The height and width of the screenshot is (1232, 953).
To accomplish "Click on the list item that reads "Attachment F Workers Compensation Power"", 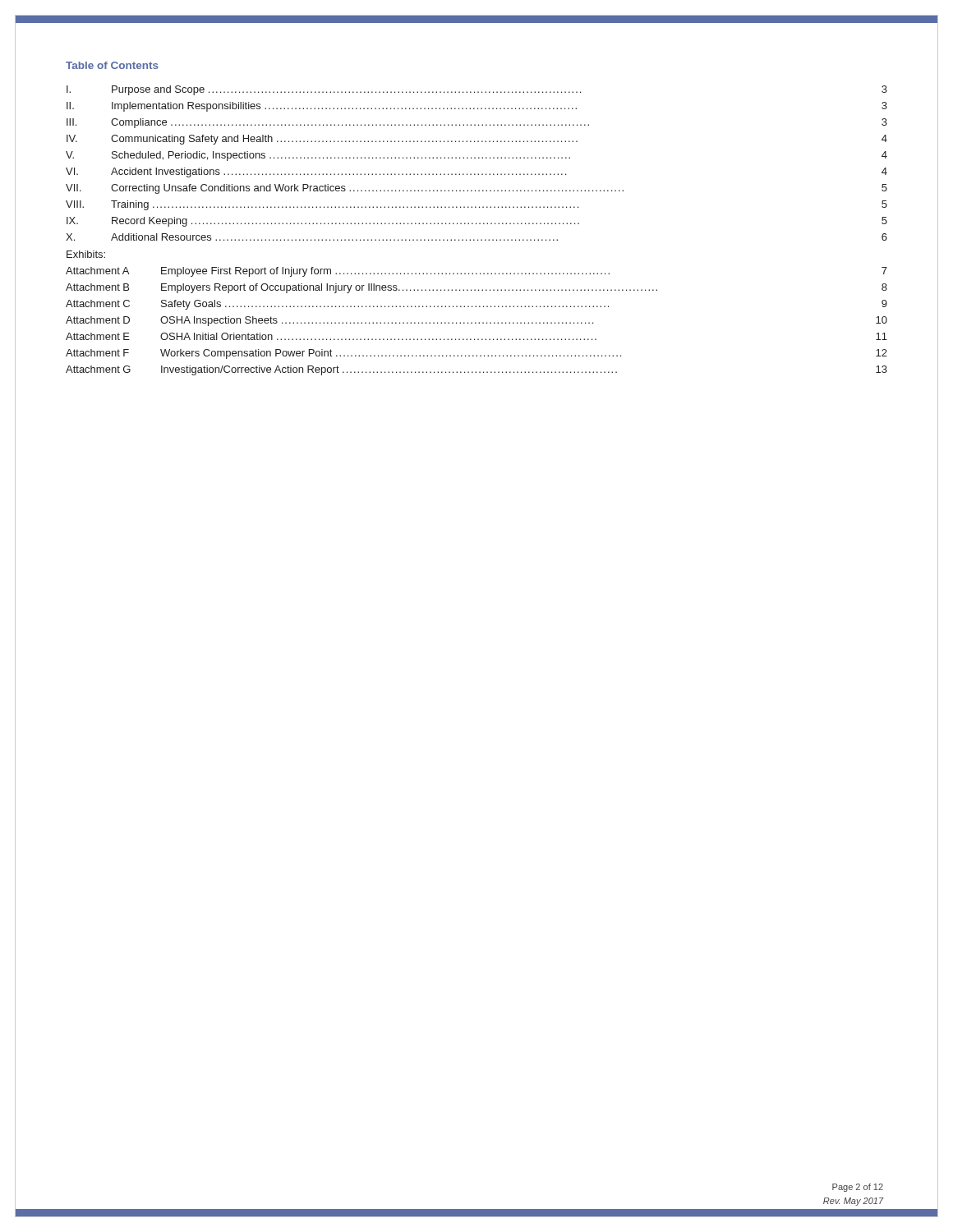I will point(476,352).
